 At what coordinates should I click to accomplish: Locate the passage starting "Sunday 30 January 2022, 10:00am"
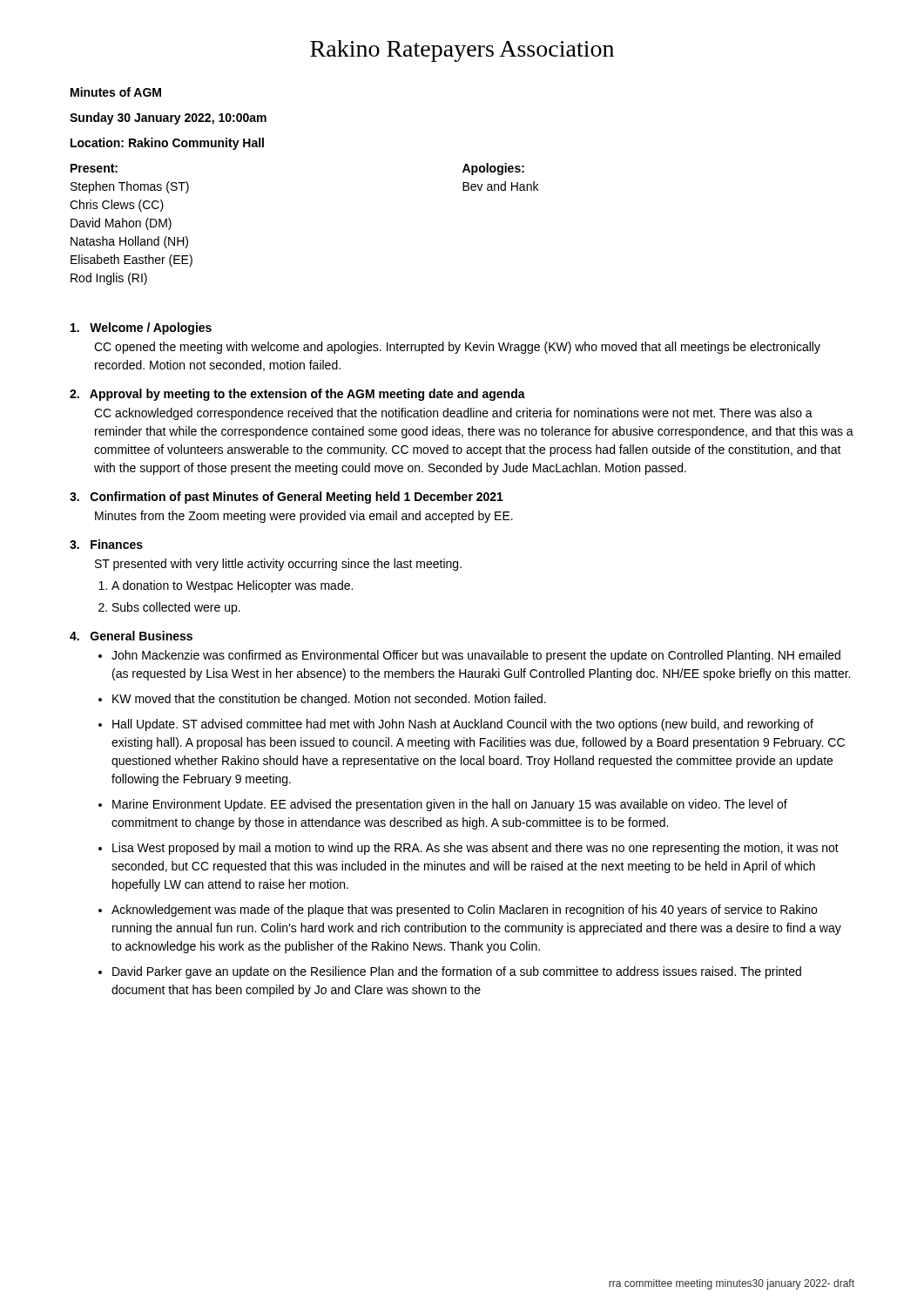pyautogui.click(x=168, y=119)
